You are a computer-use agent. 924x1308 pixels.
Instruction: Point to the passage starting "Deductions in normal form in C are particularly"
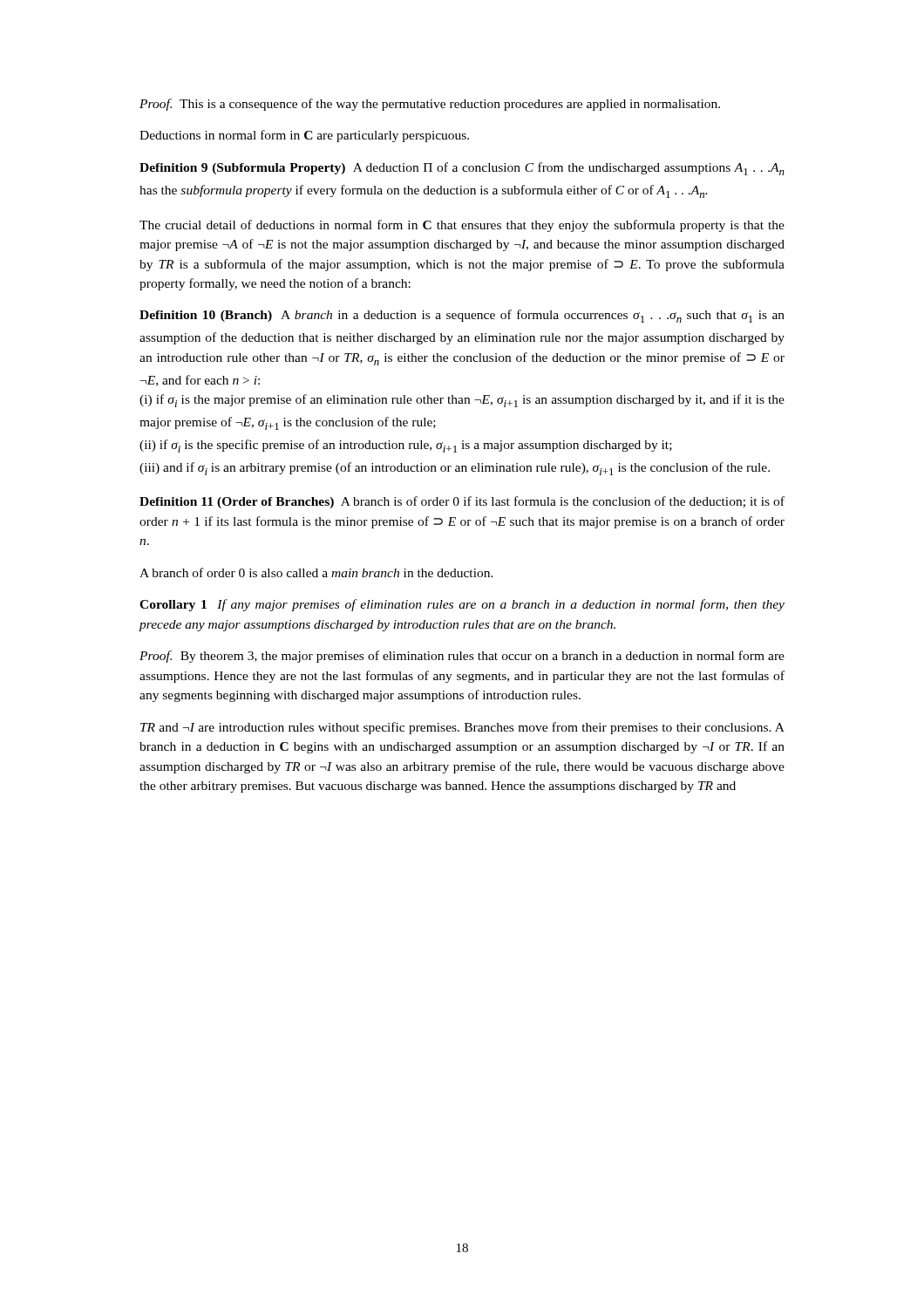click(462, 136)
